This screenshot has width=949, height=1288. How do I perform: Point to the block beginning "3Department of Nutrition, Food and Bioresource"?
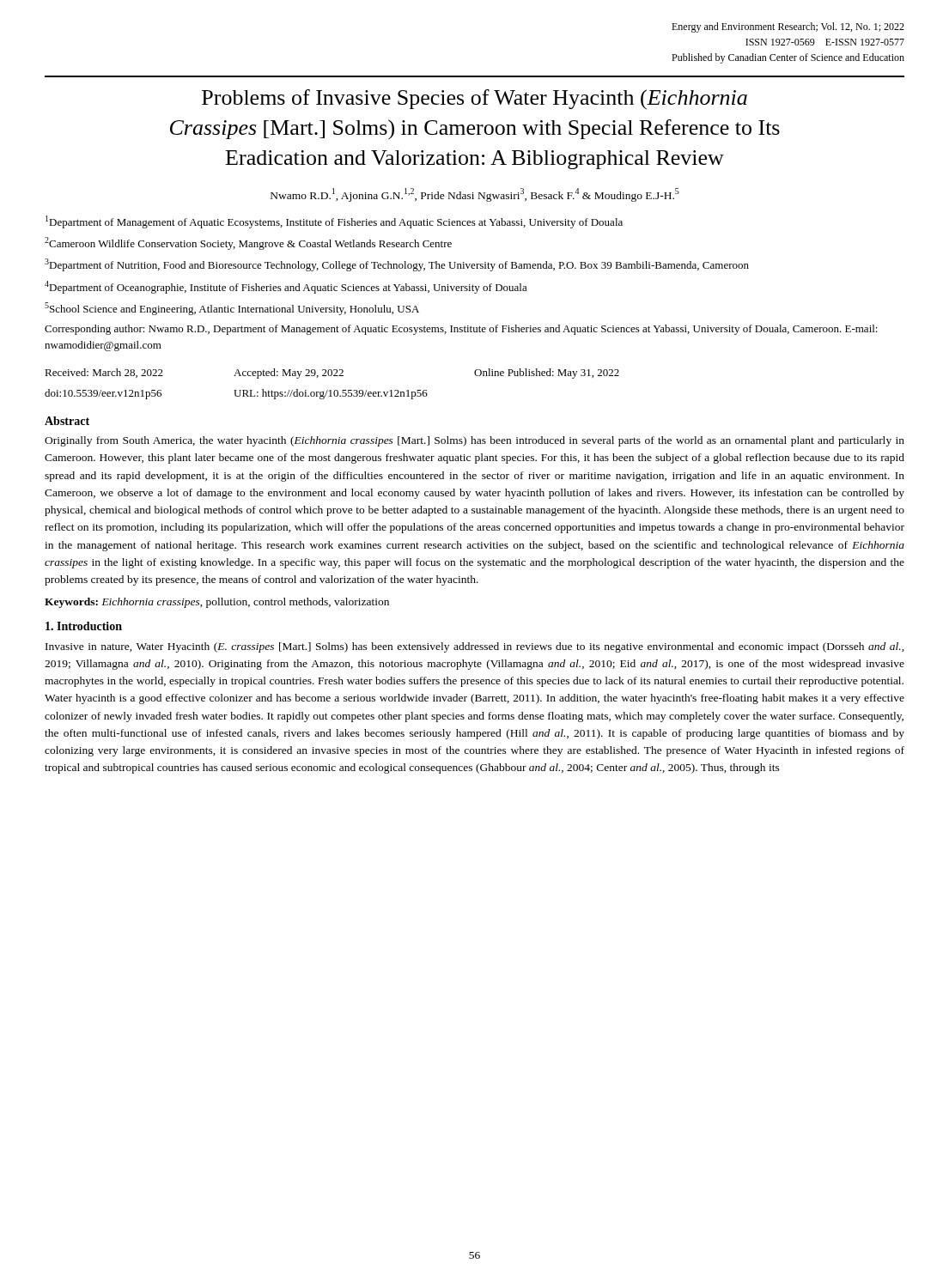[397, 264]
